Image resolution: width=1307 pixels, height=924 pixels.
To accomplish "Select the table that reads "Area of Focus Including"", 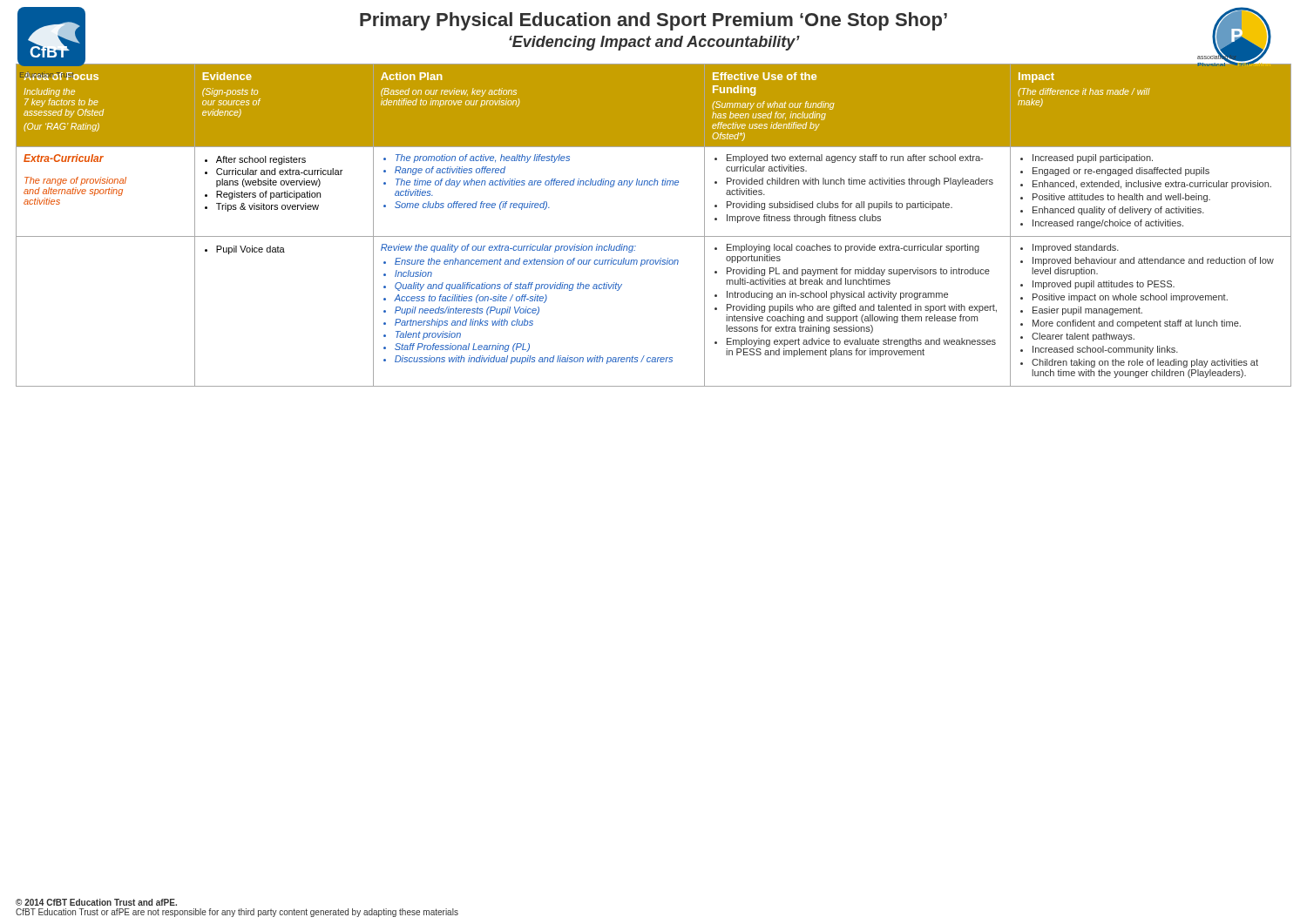I will pos(654,225).
